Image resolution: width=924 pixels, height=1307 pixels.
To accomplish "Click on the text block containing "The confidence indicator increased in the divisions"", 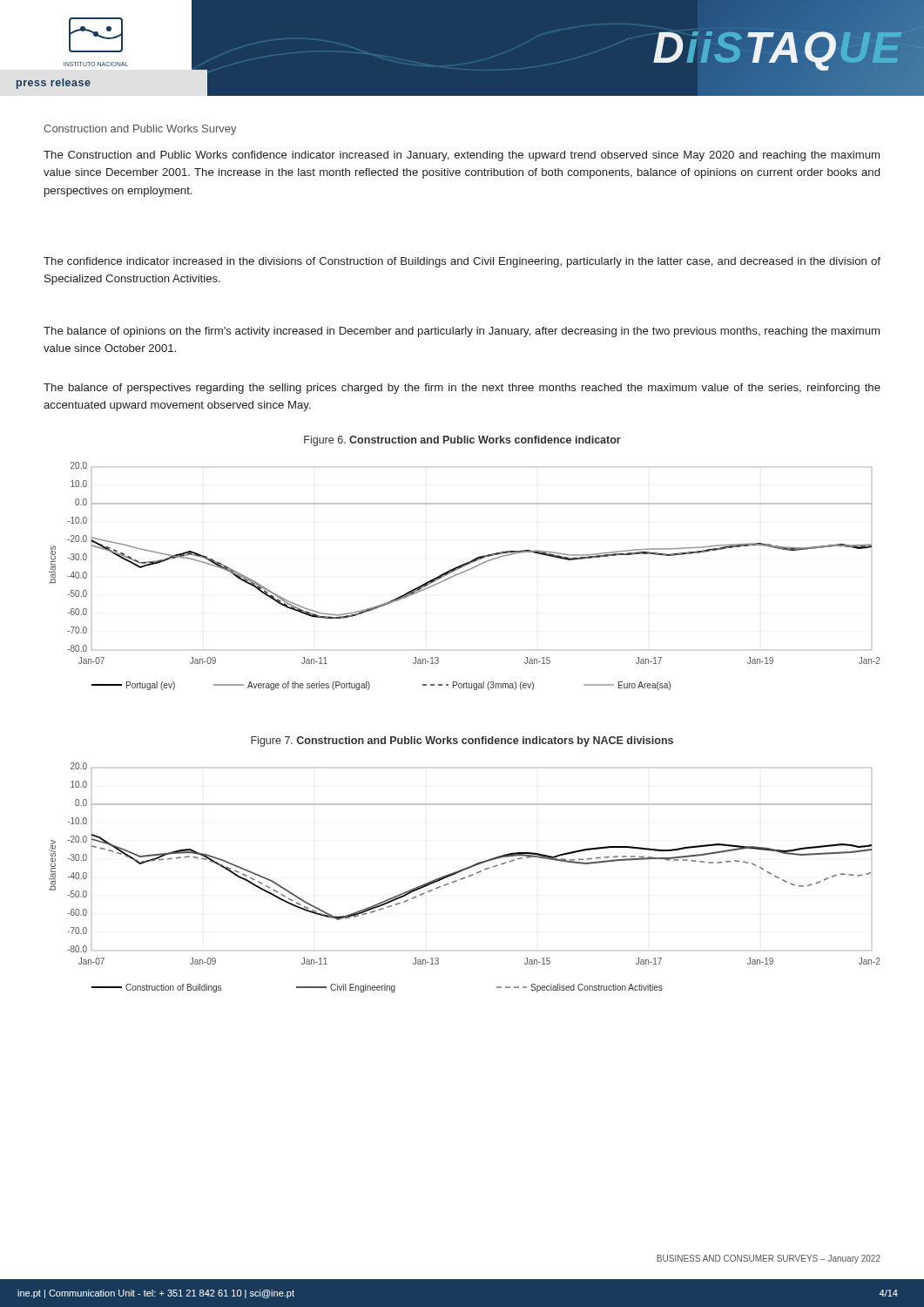I will click(462, 270).
